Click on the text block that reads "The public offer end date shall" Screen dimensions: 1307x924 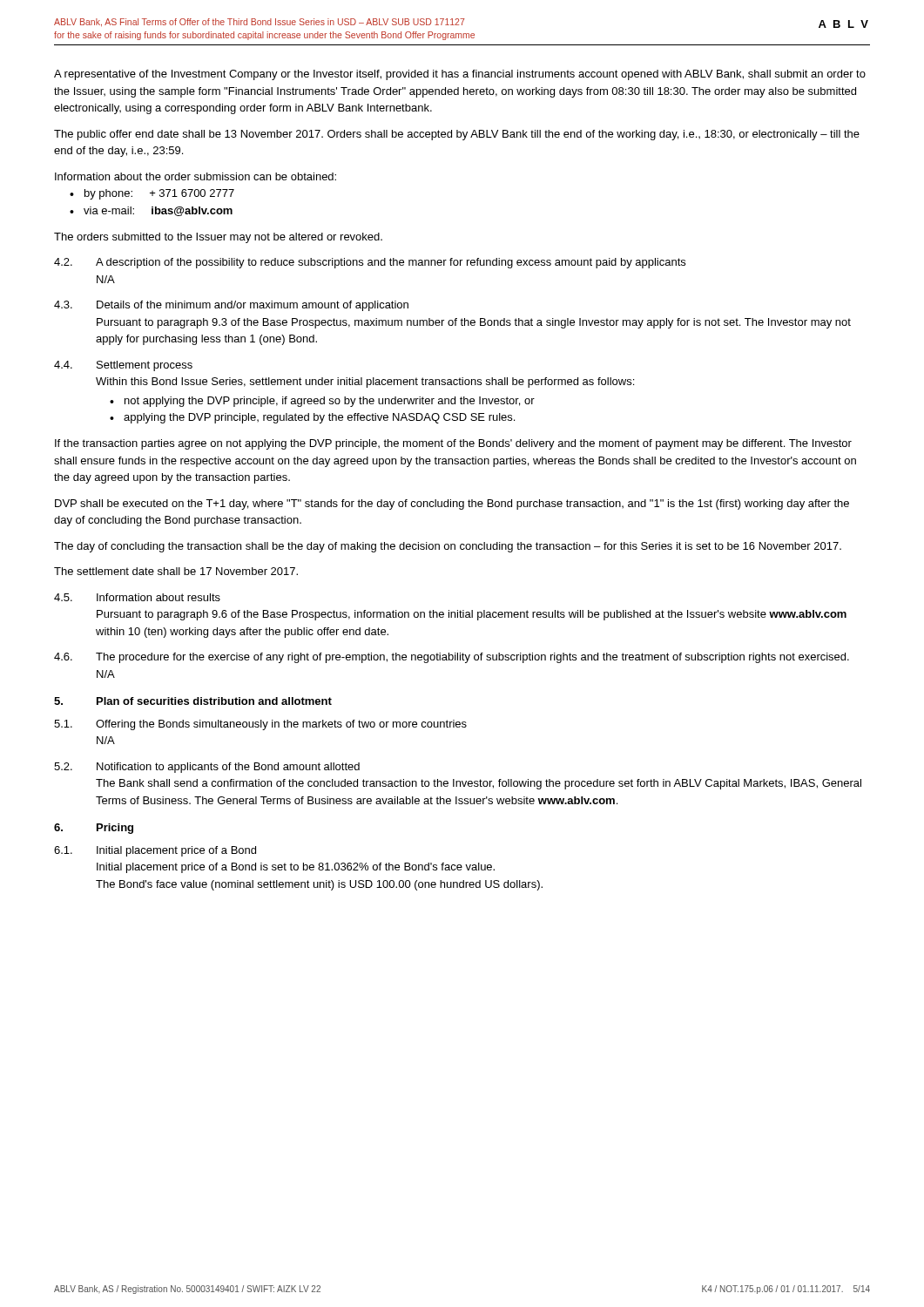click(x=457, y=142)
